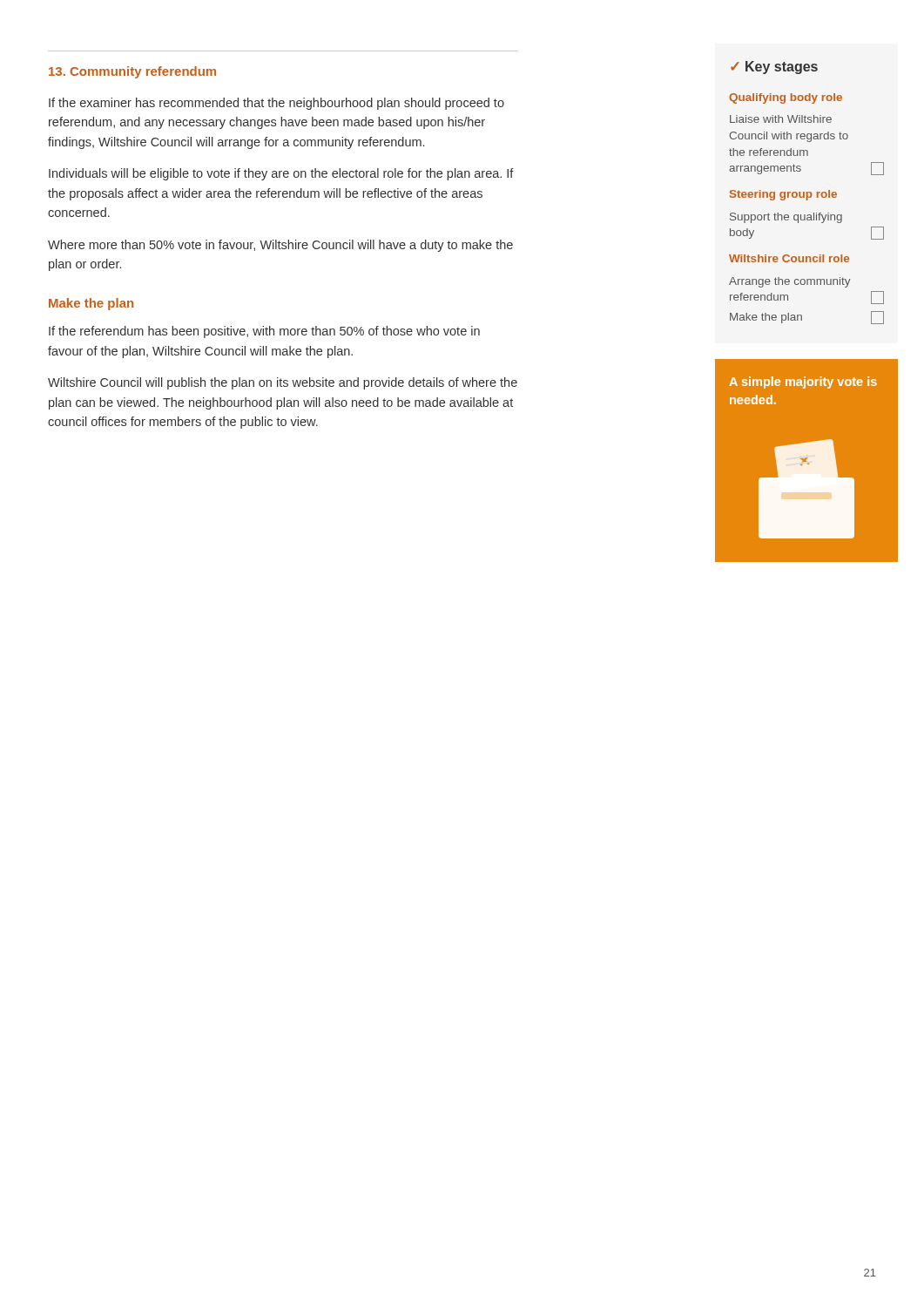The width and height of the screenshot is (924, 1307).
Task: Locate the block of text that opens with "If the referendum has been positive, with"
Action: 264,341
